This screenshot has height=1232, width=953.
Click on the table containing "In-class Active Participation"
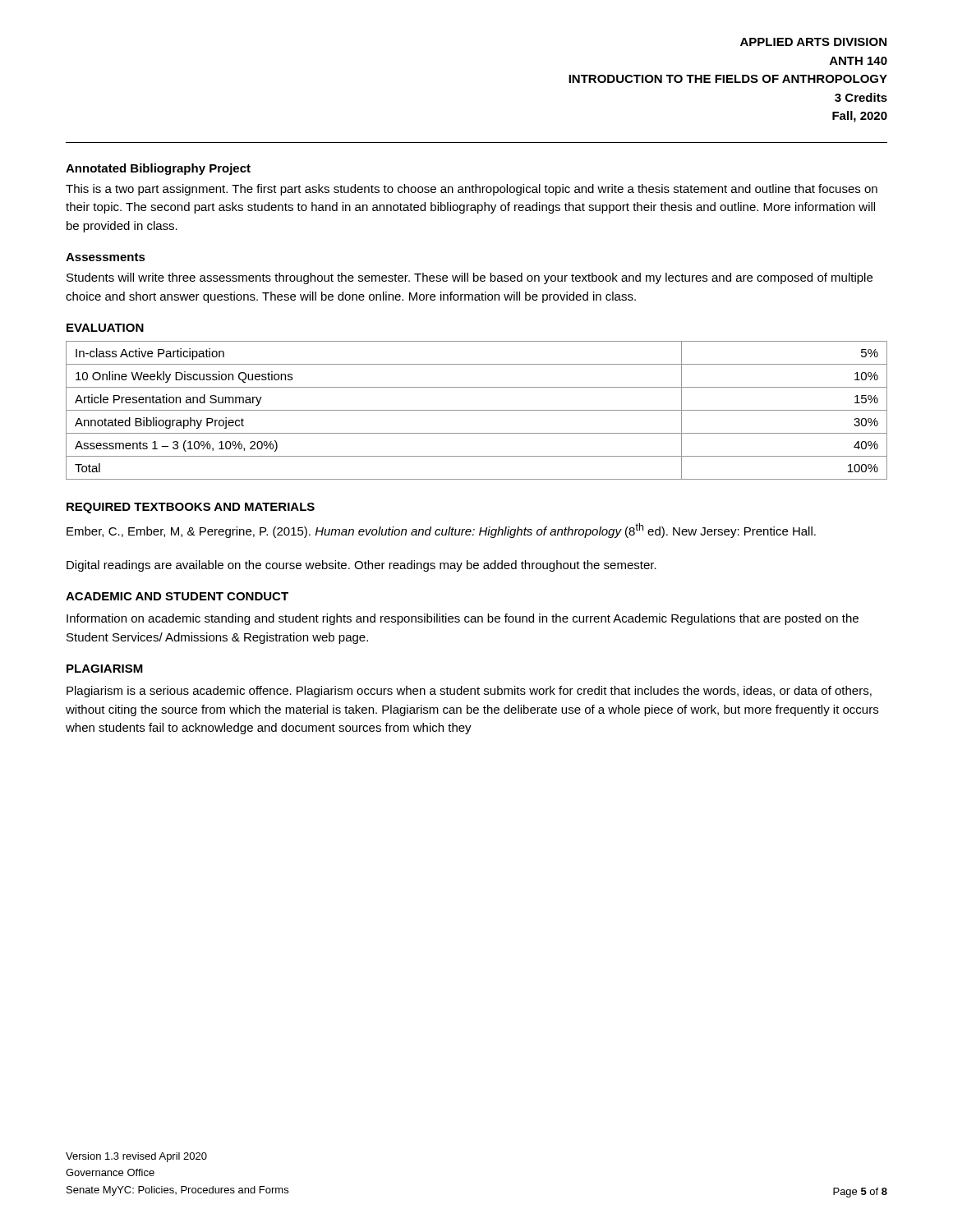(x=476, y=410)
